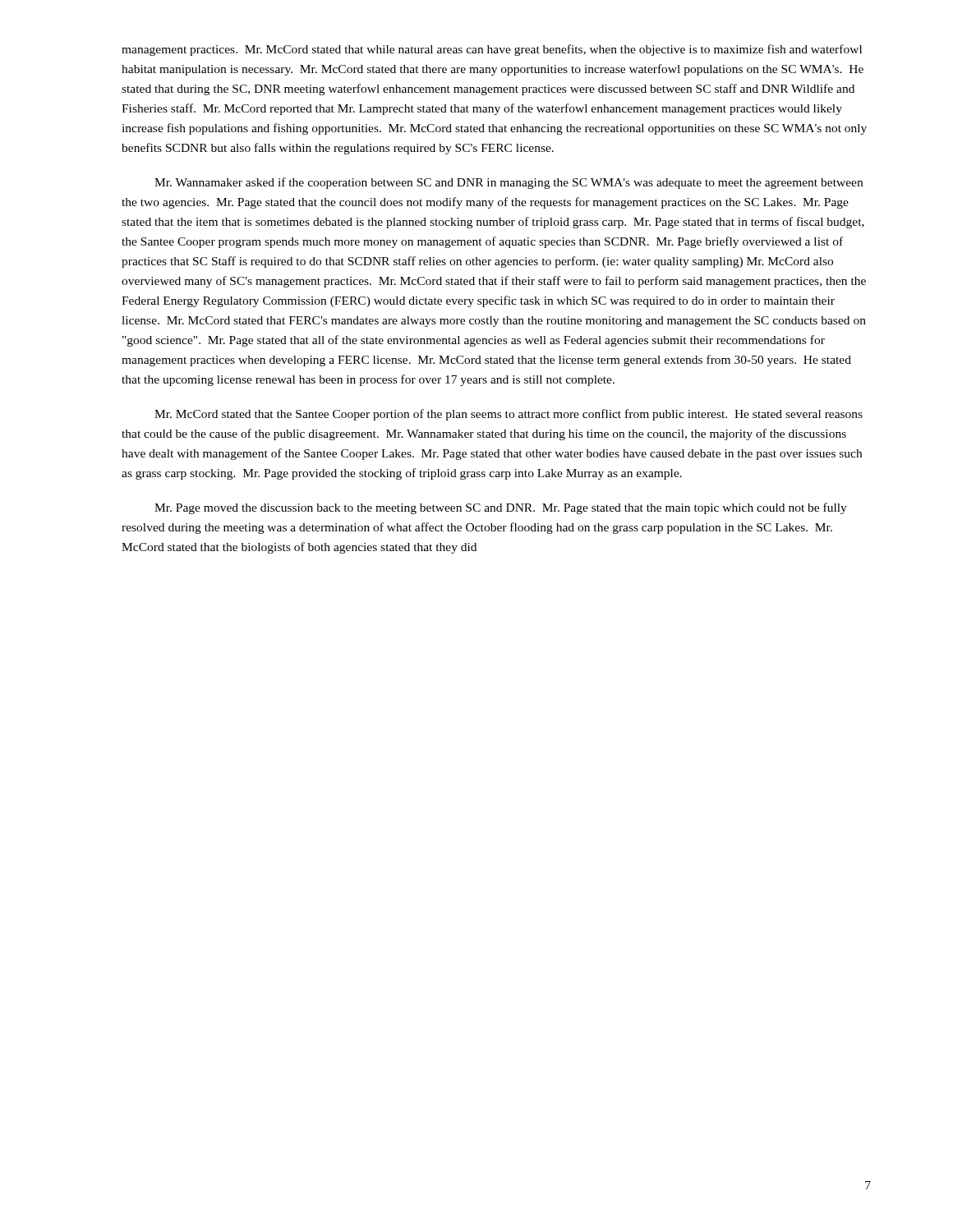Navigate to the passage starting "Mr. McCord stated that the Santee Cooper"
This screenshot has height=1232, width=953.
click(492, 443)
